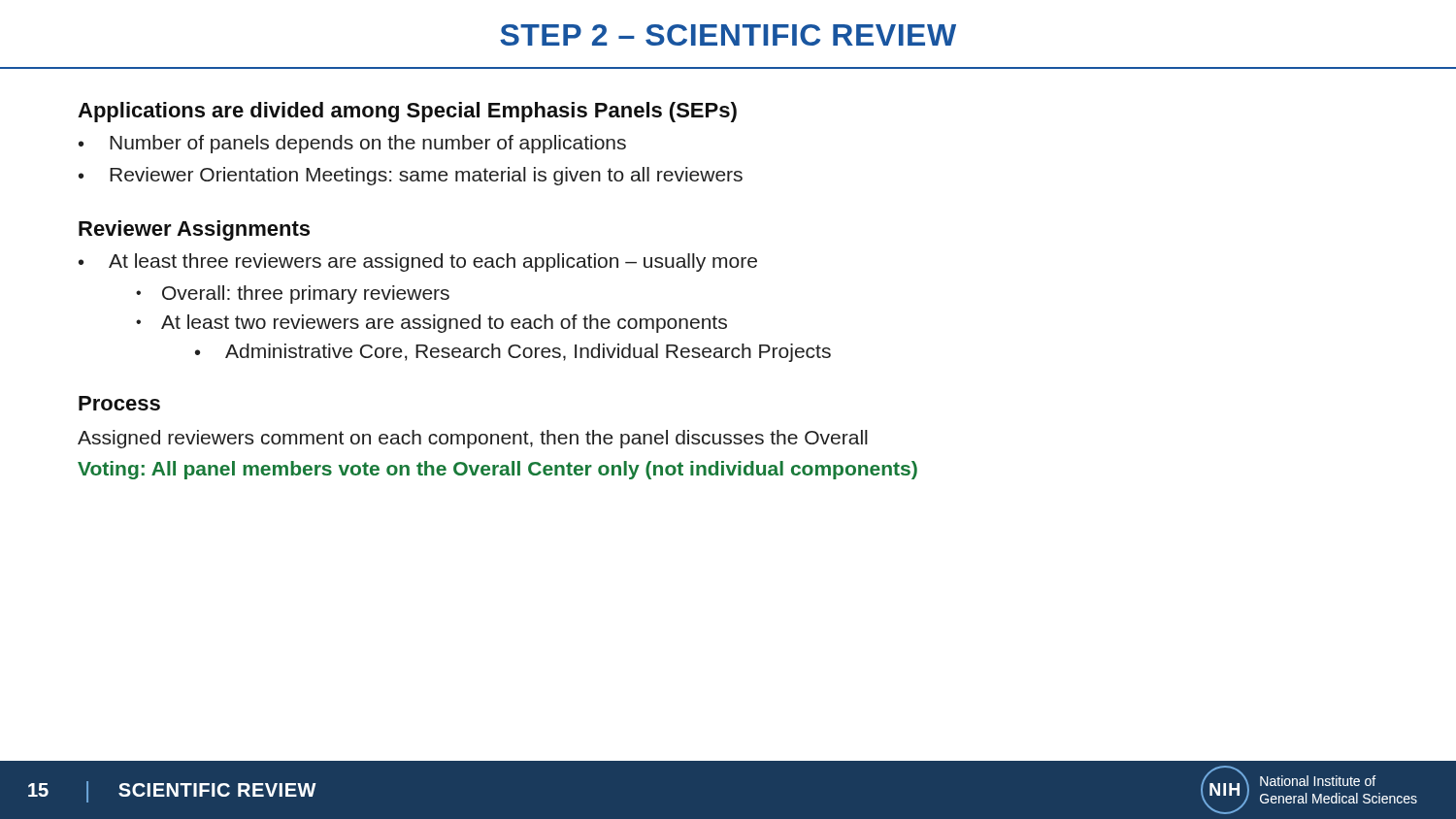Click on the element starting "Reviewer Assignments"
The height and width of the screenshot is (819, 1456).
click(x=194, y=229)
